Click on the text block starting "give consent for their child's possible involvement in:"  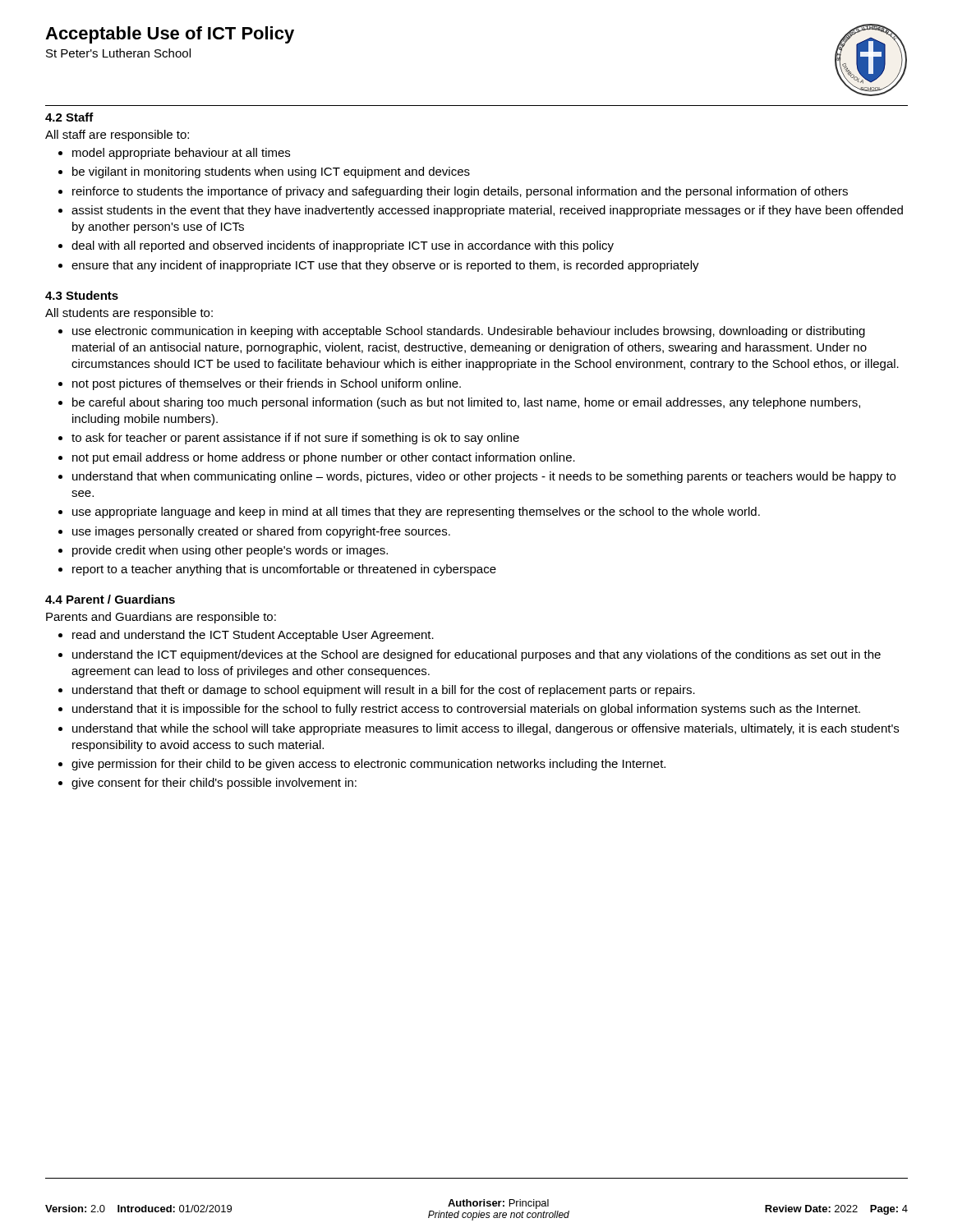coord(214,783)
